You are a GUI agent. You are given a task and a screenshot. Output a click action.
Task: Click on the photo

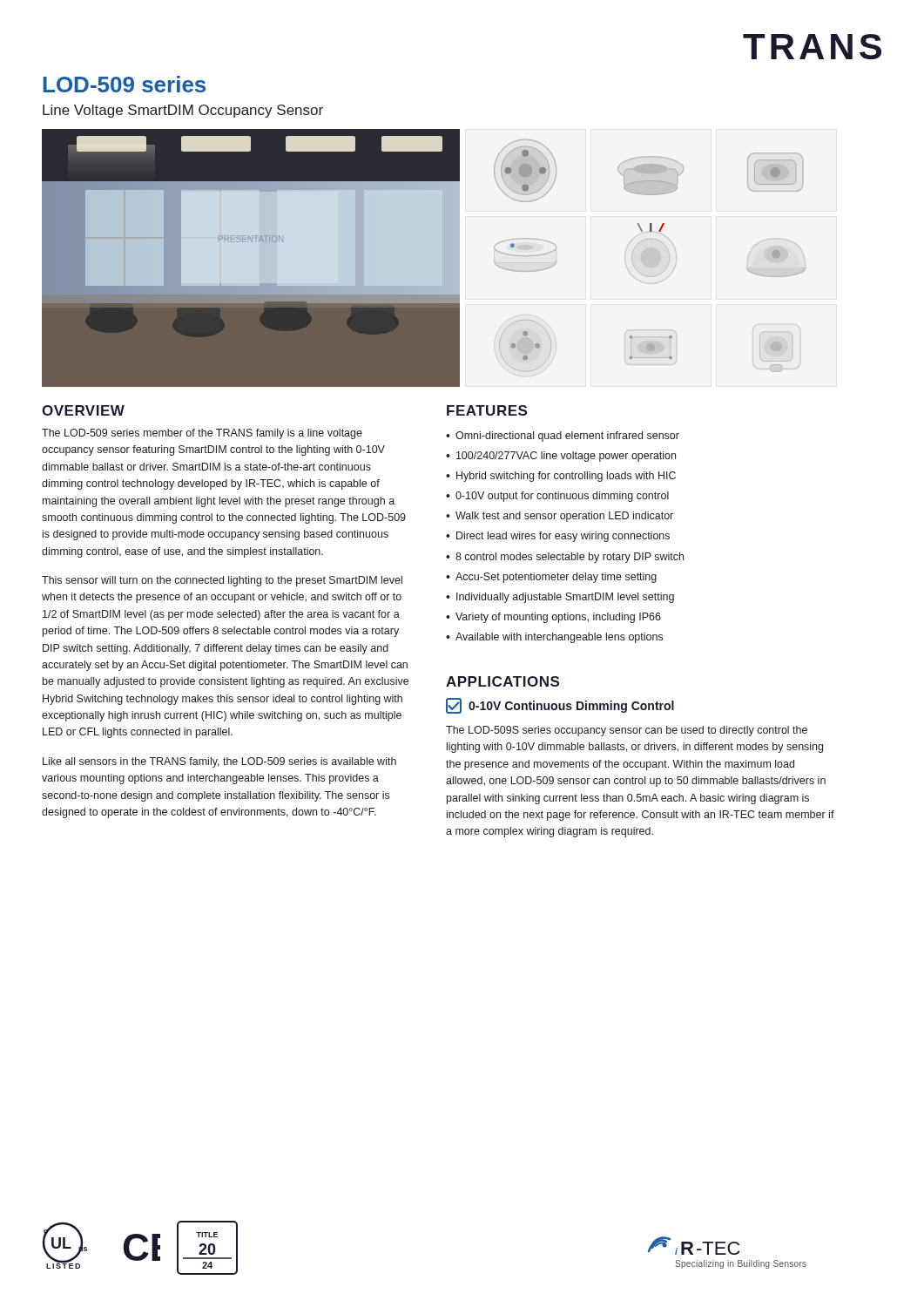tap(439, 258)
